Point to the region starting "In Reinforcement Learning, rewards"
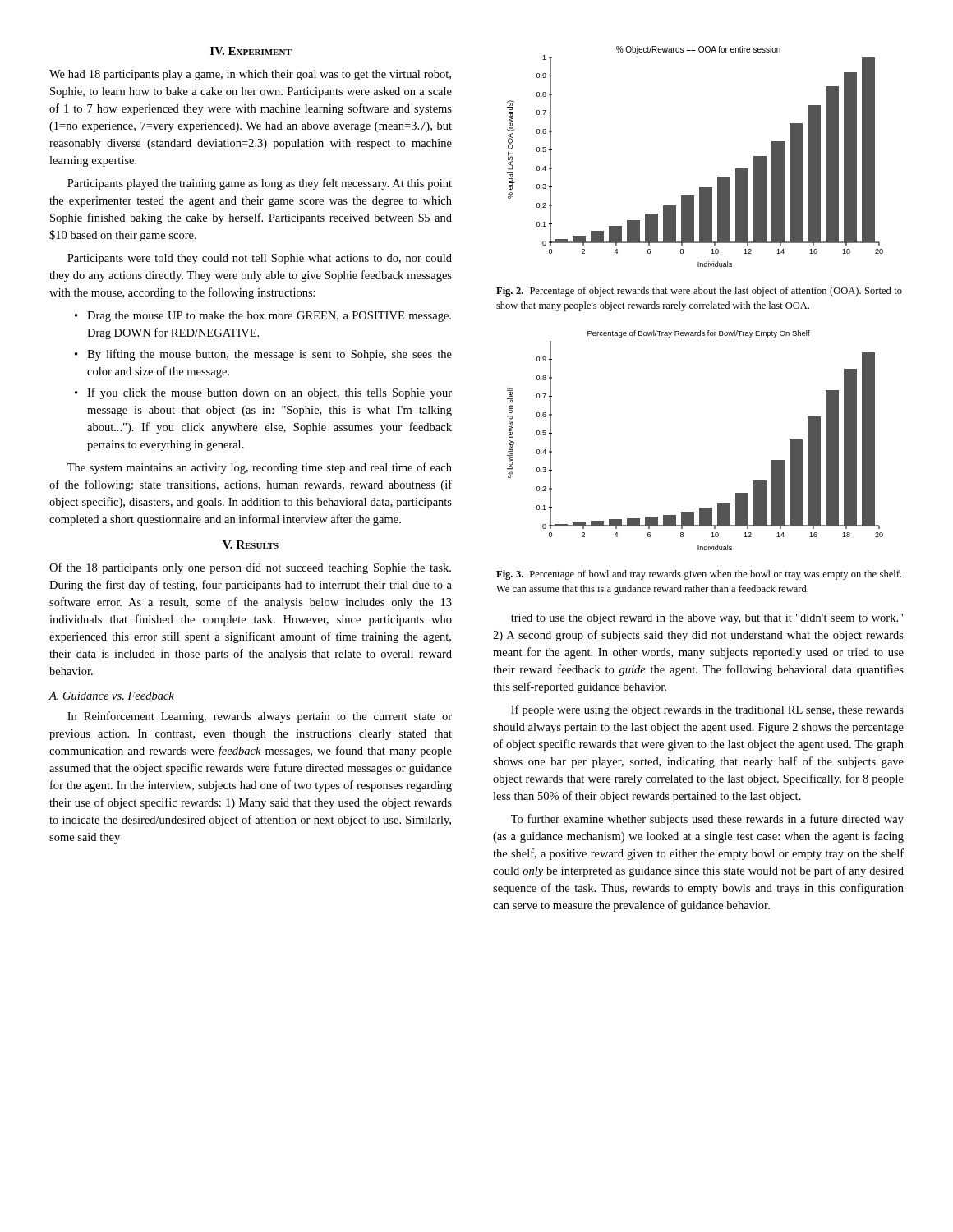 click(x=251, y=776)
